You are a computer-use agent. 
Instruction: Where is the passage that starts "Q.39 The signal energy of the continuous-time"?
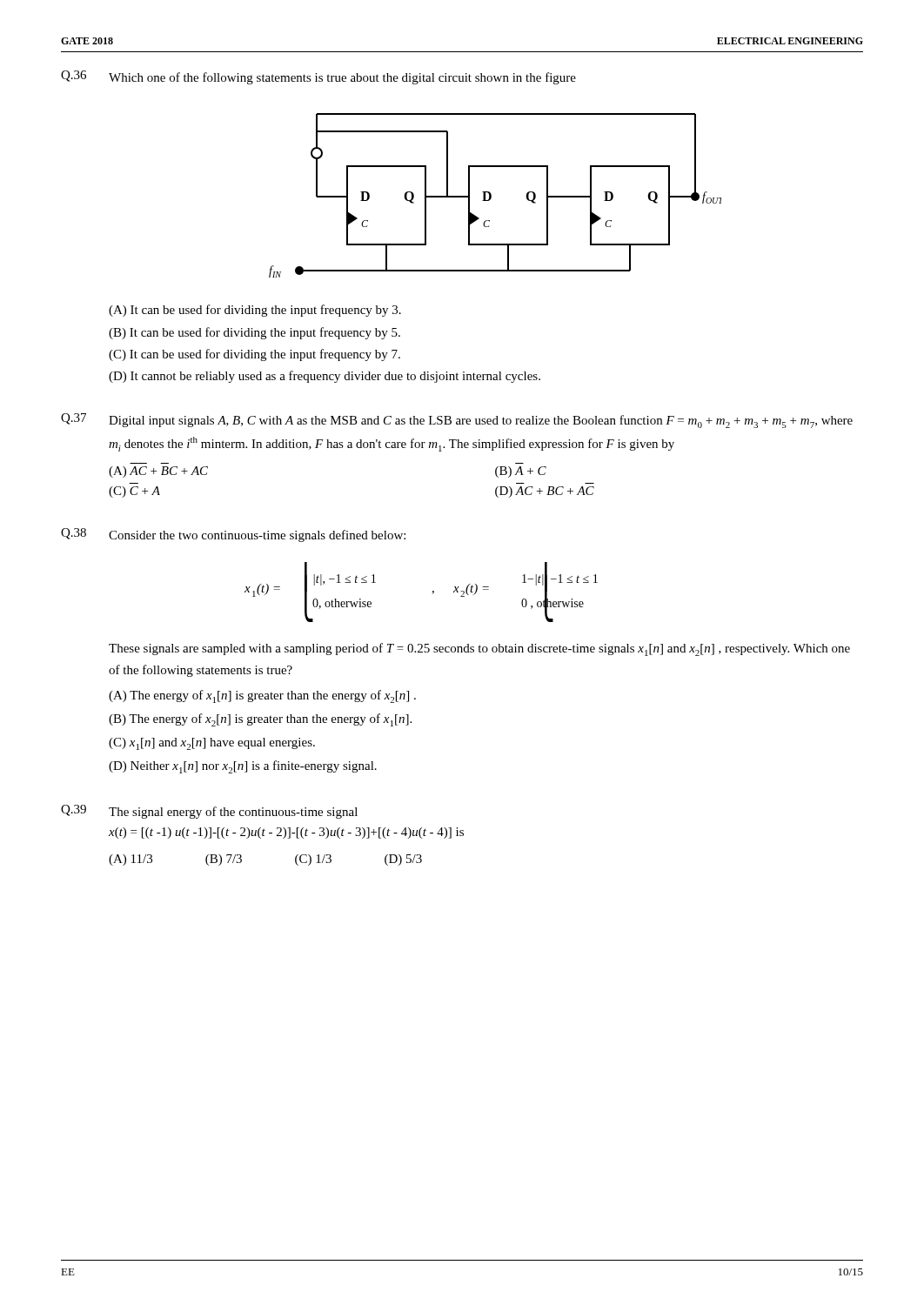(x=462, y=822)
